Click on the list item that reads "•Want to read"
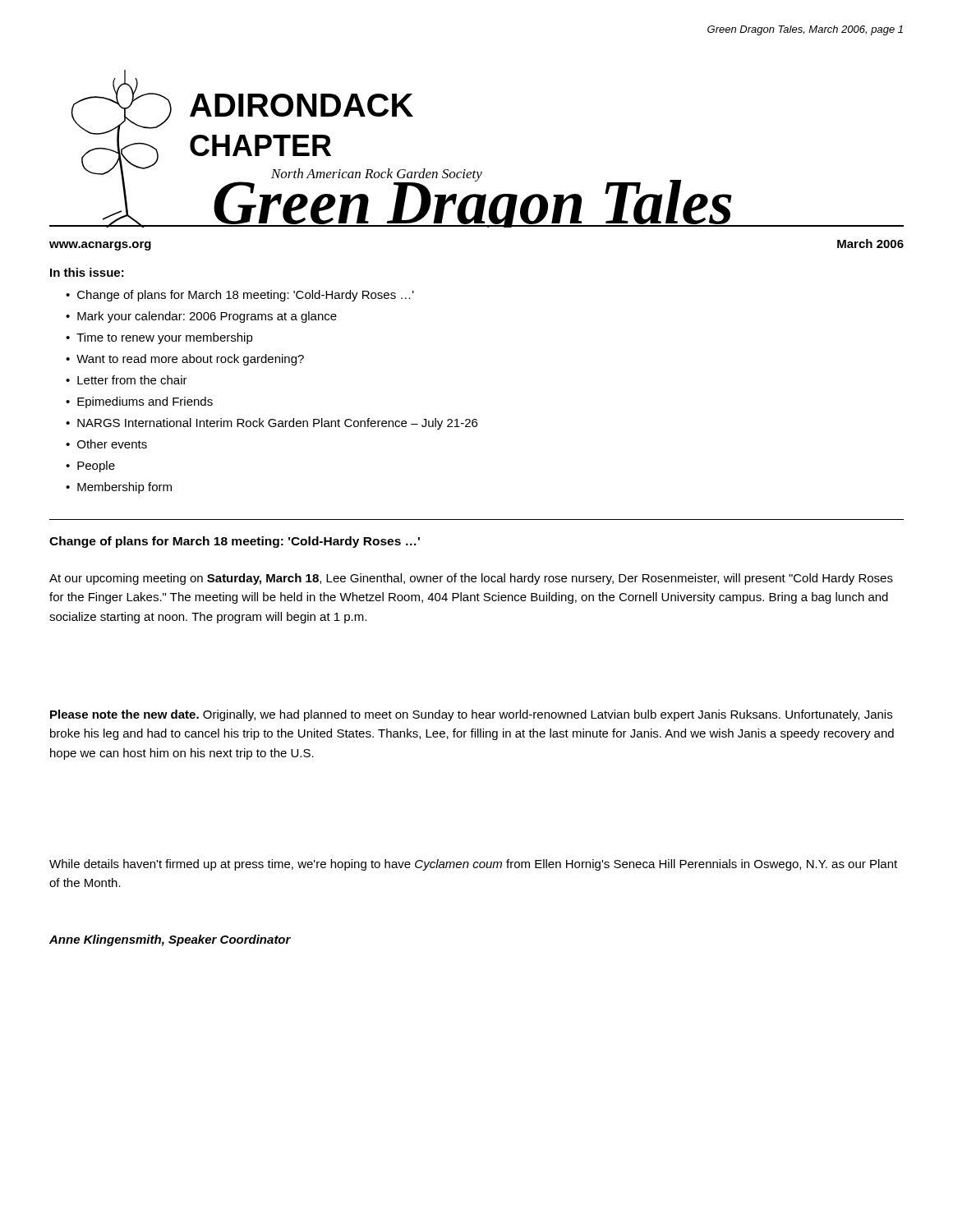Viewport: 953px width, 1232px height. pos(185,359)
